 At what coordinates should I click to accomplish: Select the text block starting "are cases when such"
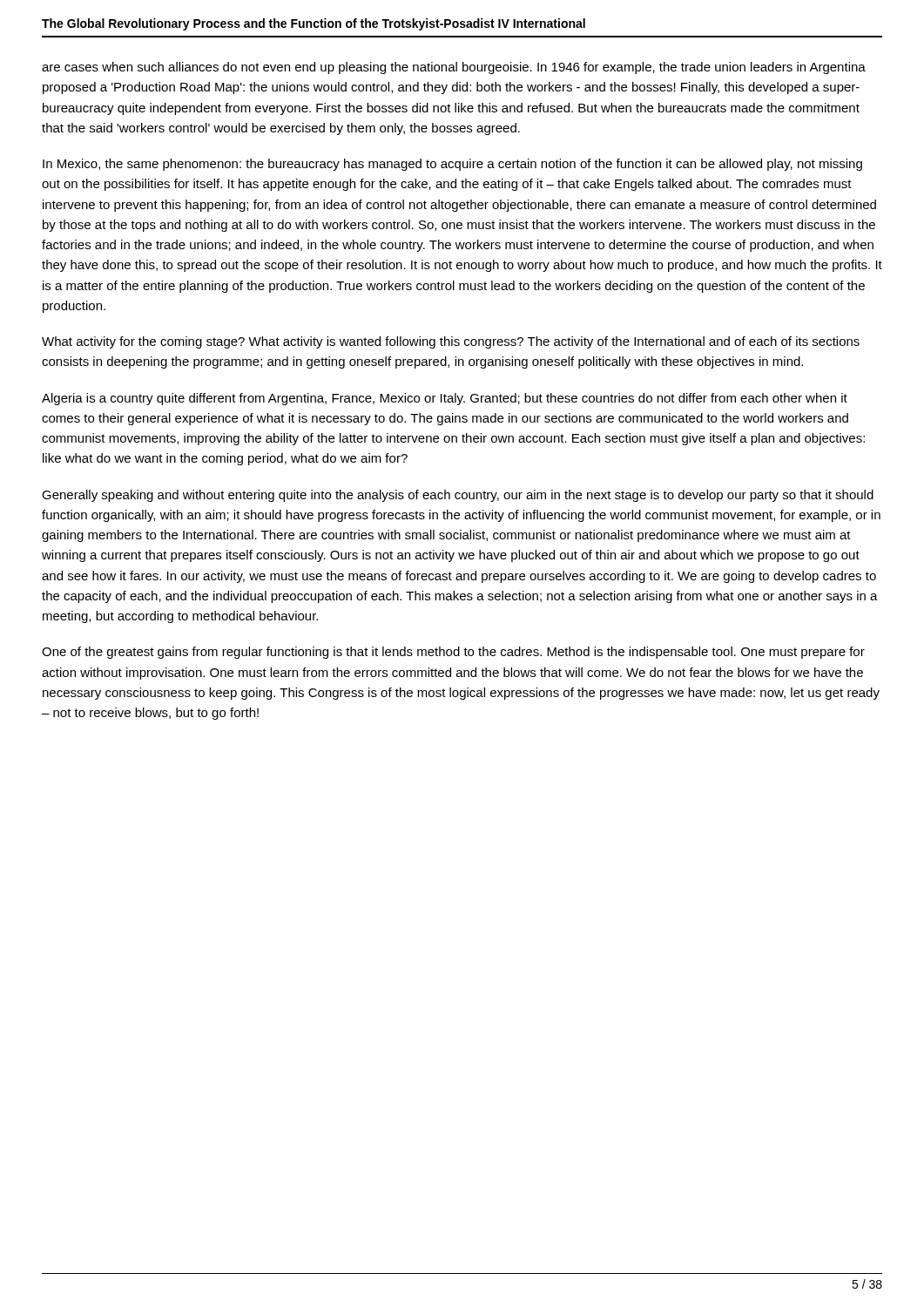pyautogui.click(x=454, y=97)
